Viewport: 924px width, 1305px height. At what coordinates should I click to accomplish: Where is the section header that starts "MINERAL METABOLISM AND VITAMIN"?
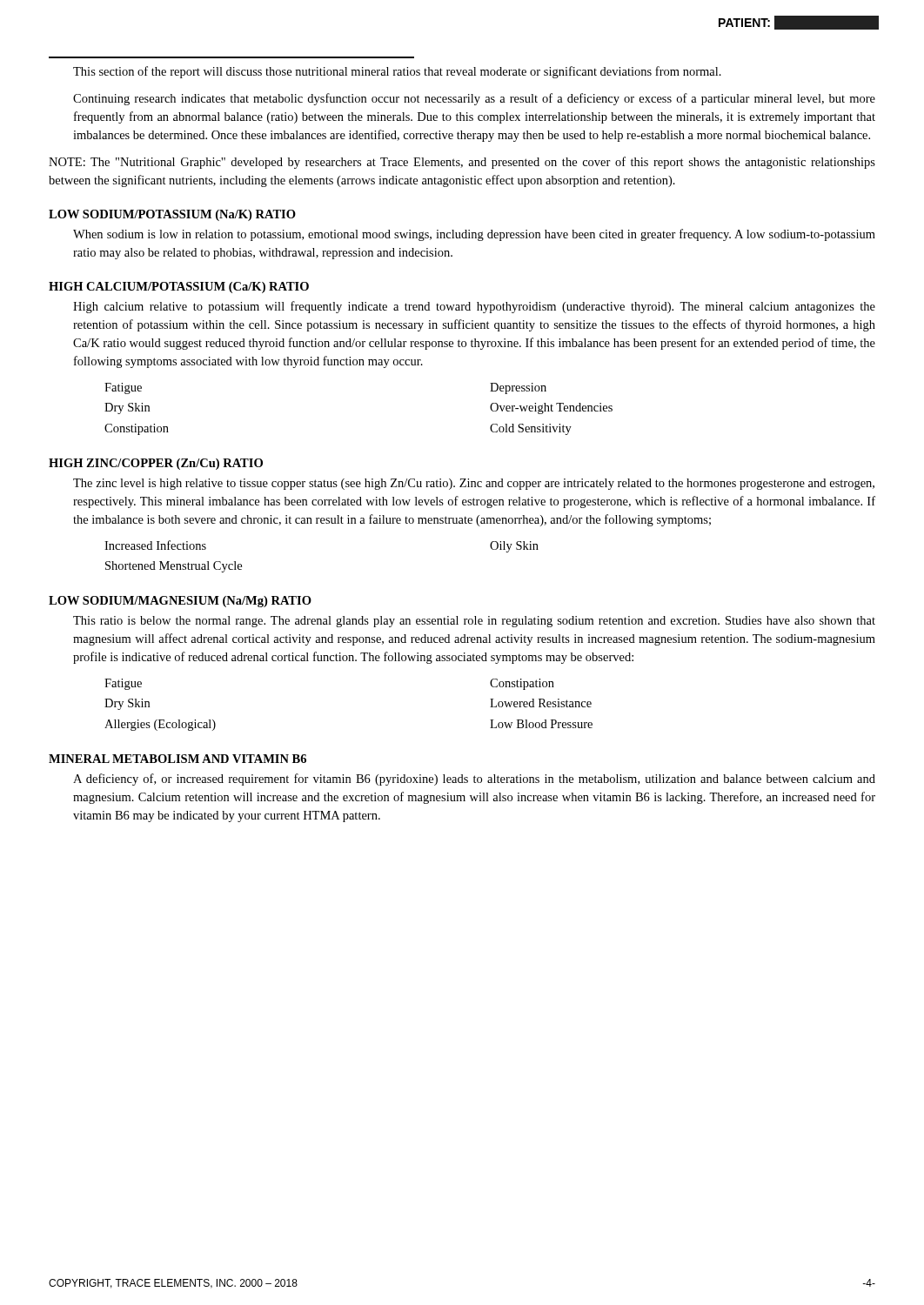coord(178,758)
